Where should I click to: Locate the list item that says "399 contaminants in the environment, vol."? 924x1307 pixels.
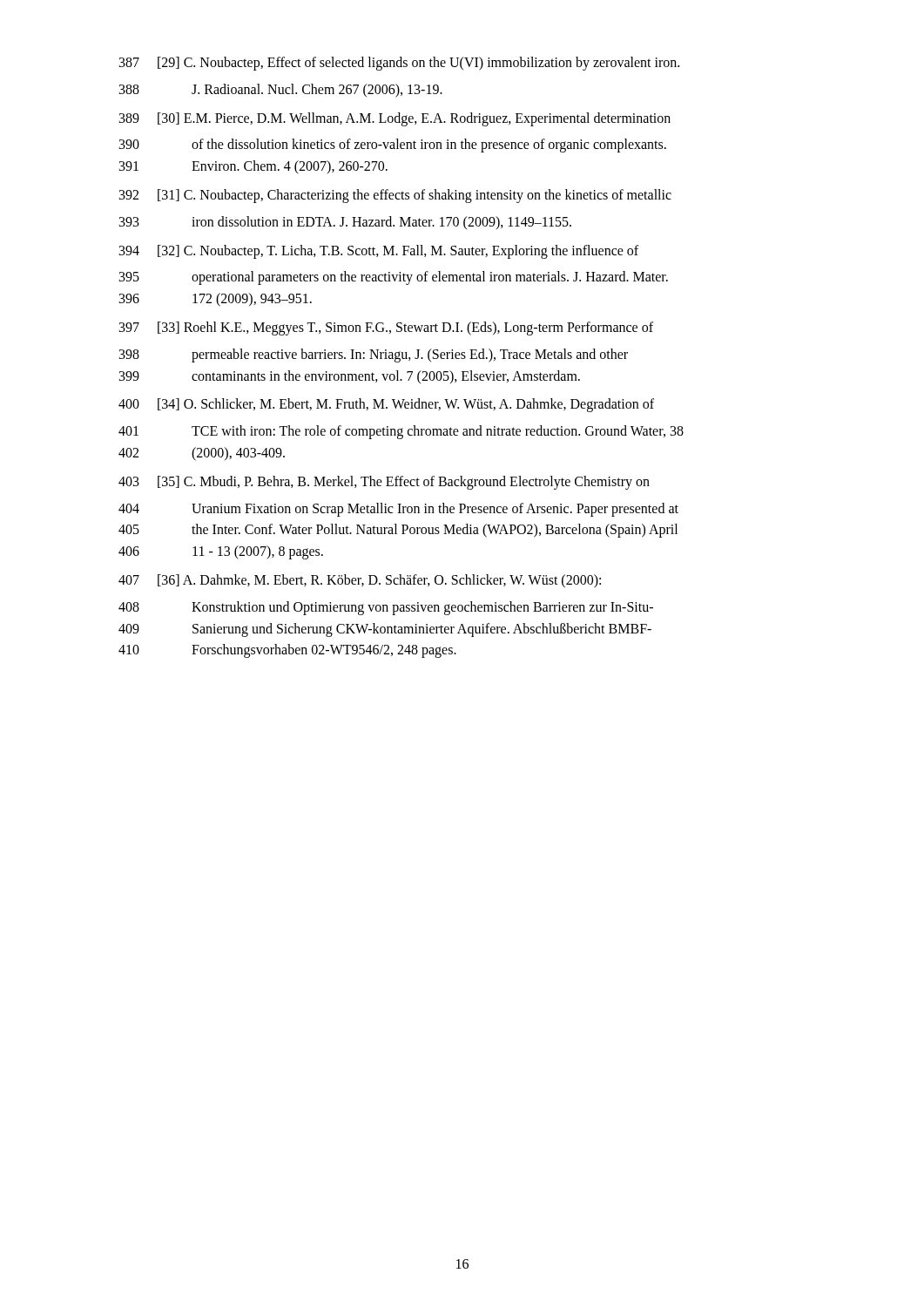[471, 376]
